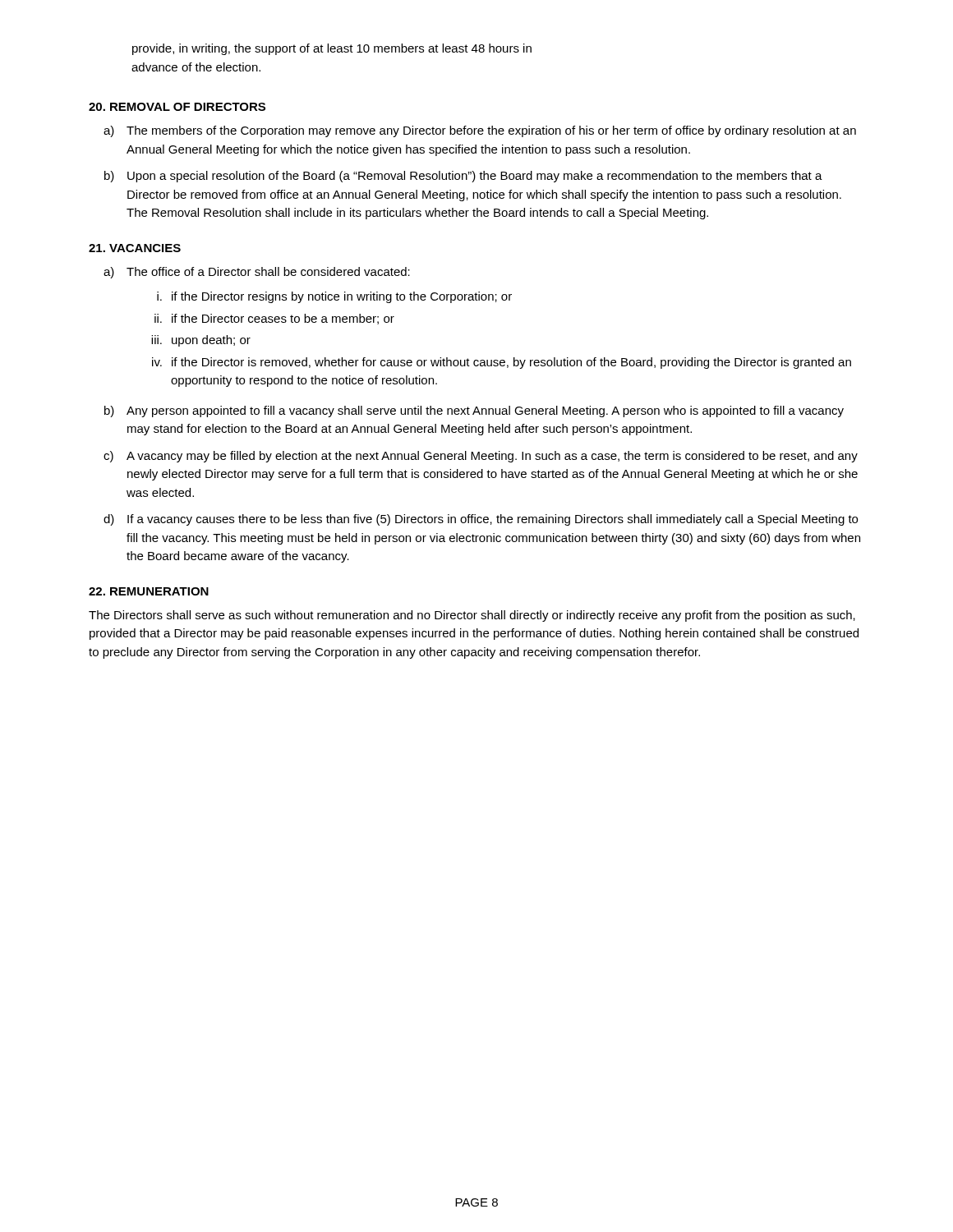953x1232 pixels.
Task: Select the element starting "i. if the Director resigns"
Action: (499, 297)
